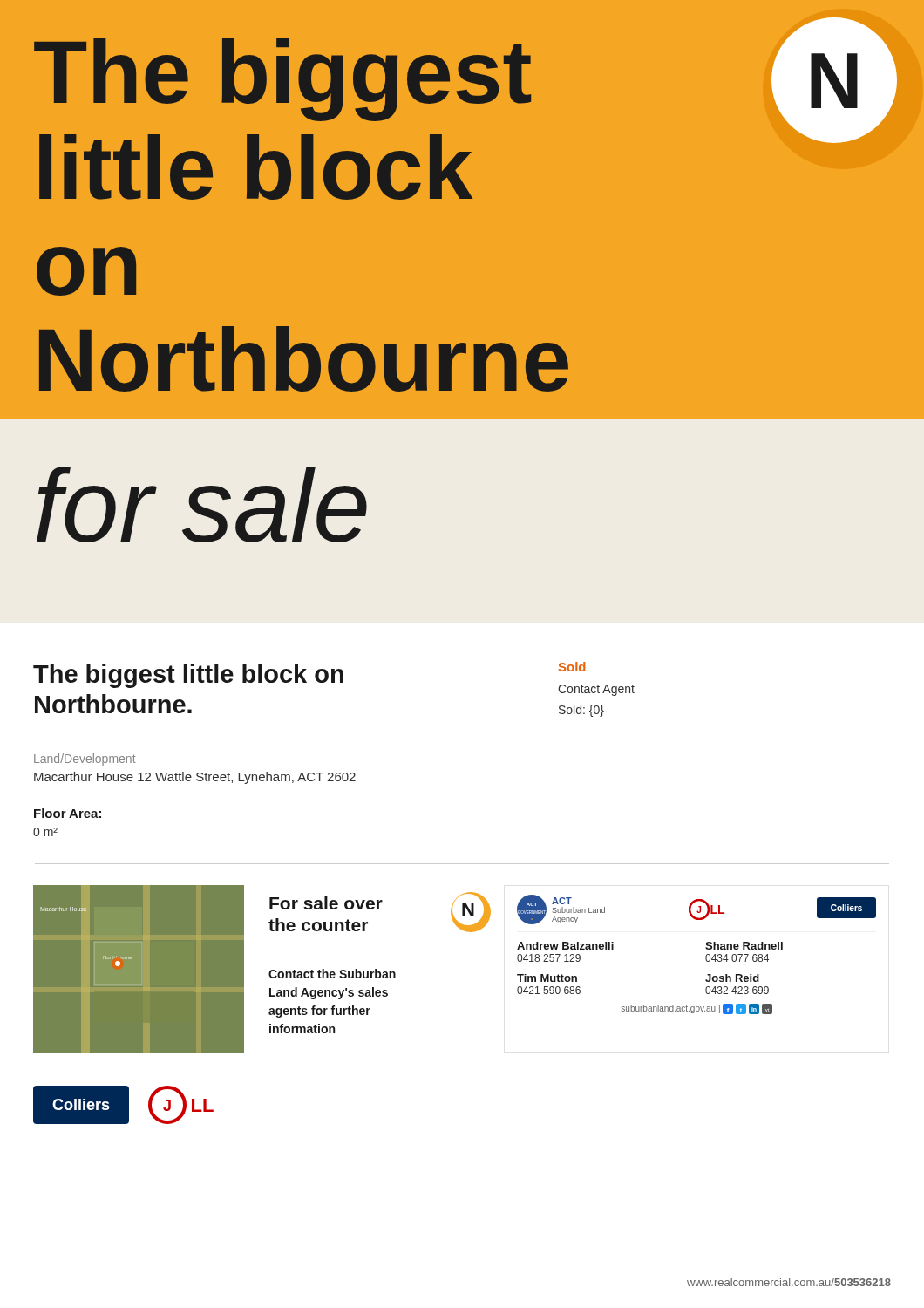The image size is (924, 1308).
Task: Locate the photo
Action: coord(139,969)
